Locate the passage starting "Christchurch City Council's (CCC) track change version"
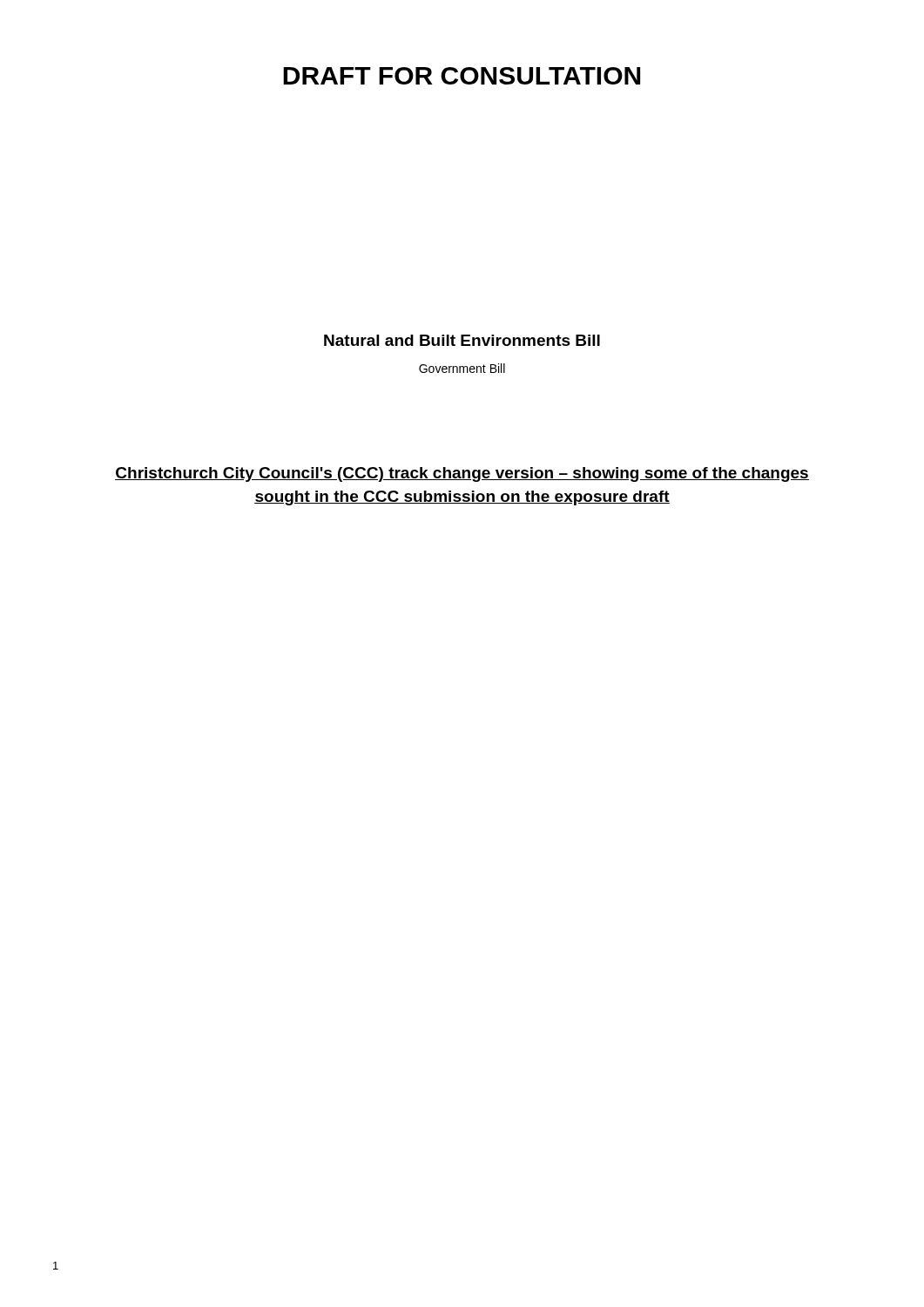The image size is (924, 1307). coord(462,484)
